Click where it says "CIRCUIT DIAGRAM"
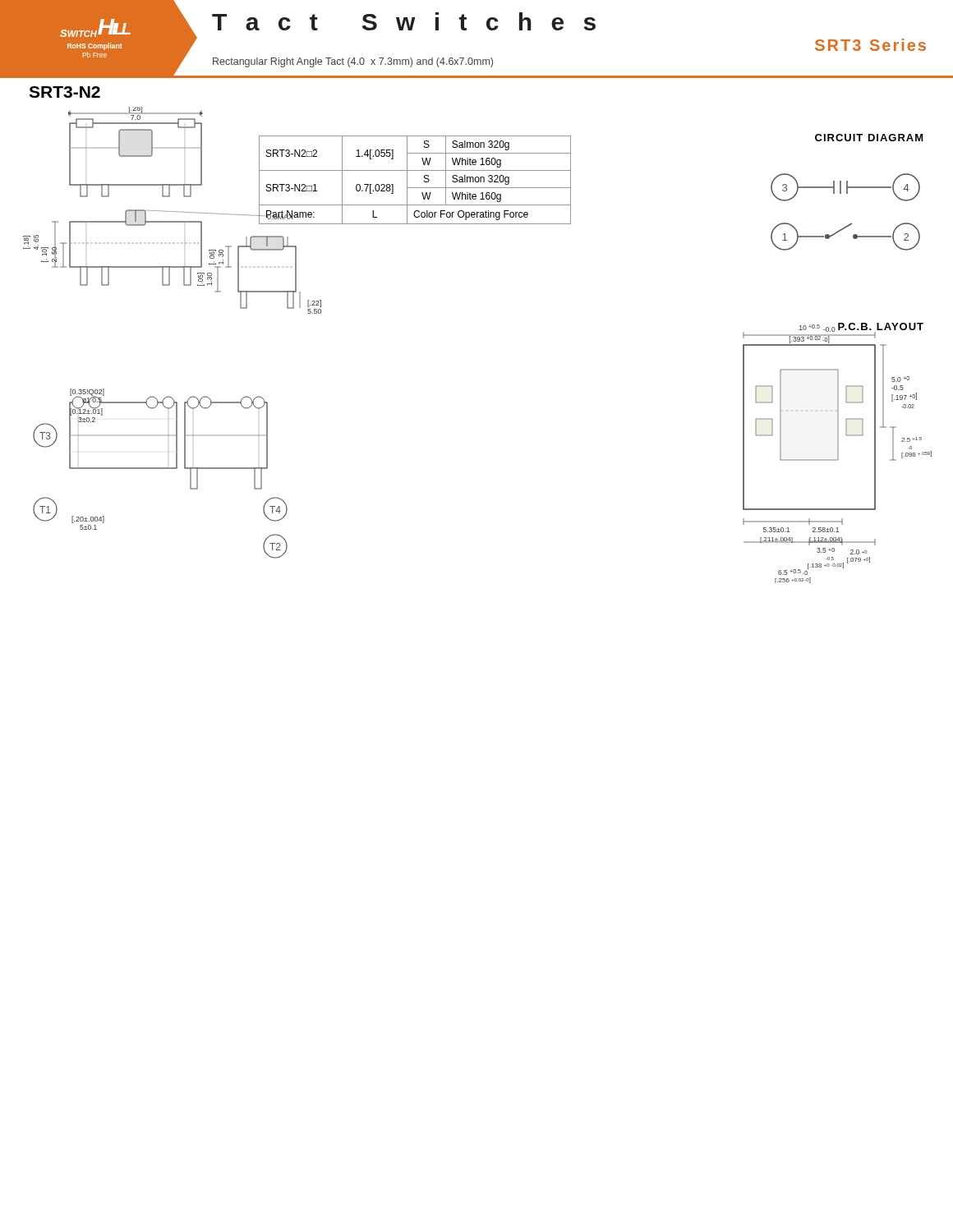The width and height of the screenshot is (953, 1232). click(x=869, y=138)
